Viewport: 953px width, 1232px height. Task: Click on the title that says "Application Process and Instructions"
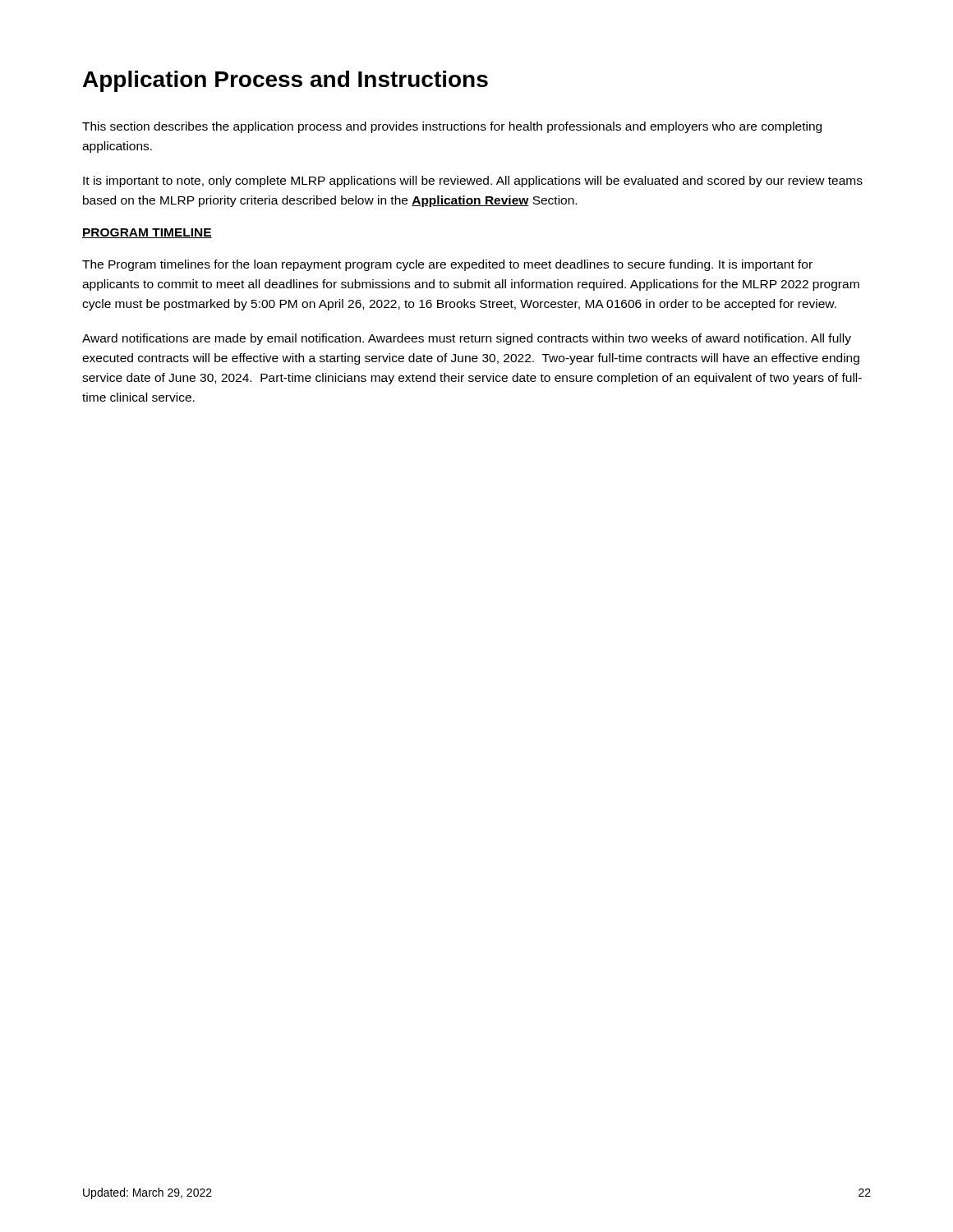coord(285,79)
